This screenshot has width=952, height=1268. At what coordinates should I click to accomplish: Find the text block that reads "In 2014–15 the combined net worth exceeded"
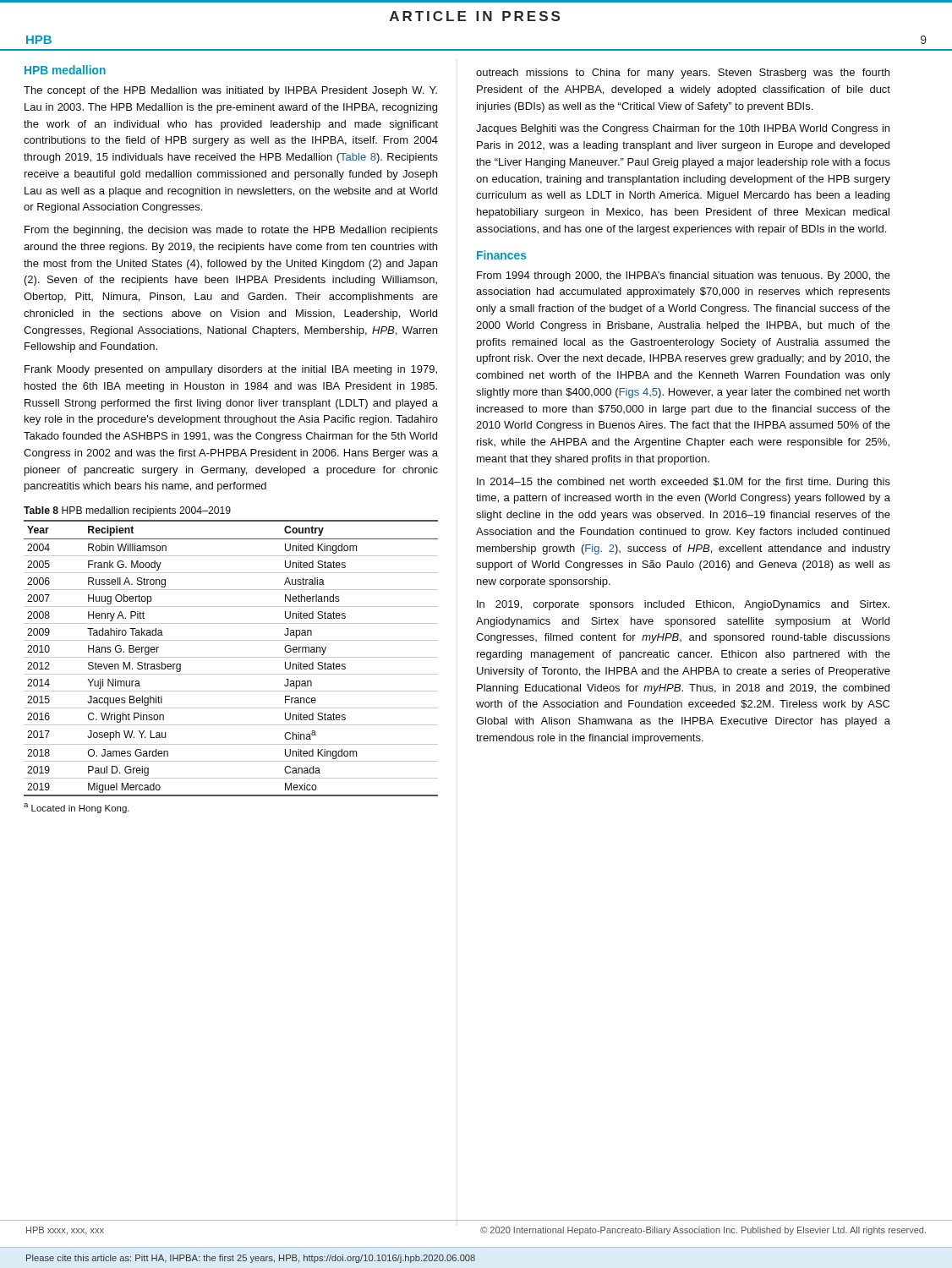(683, 531)
